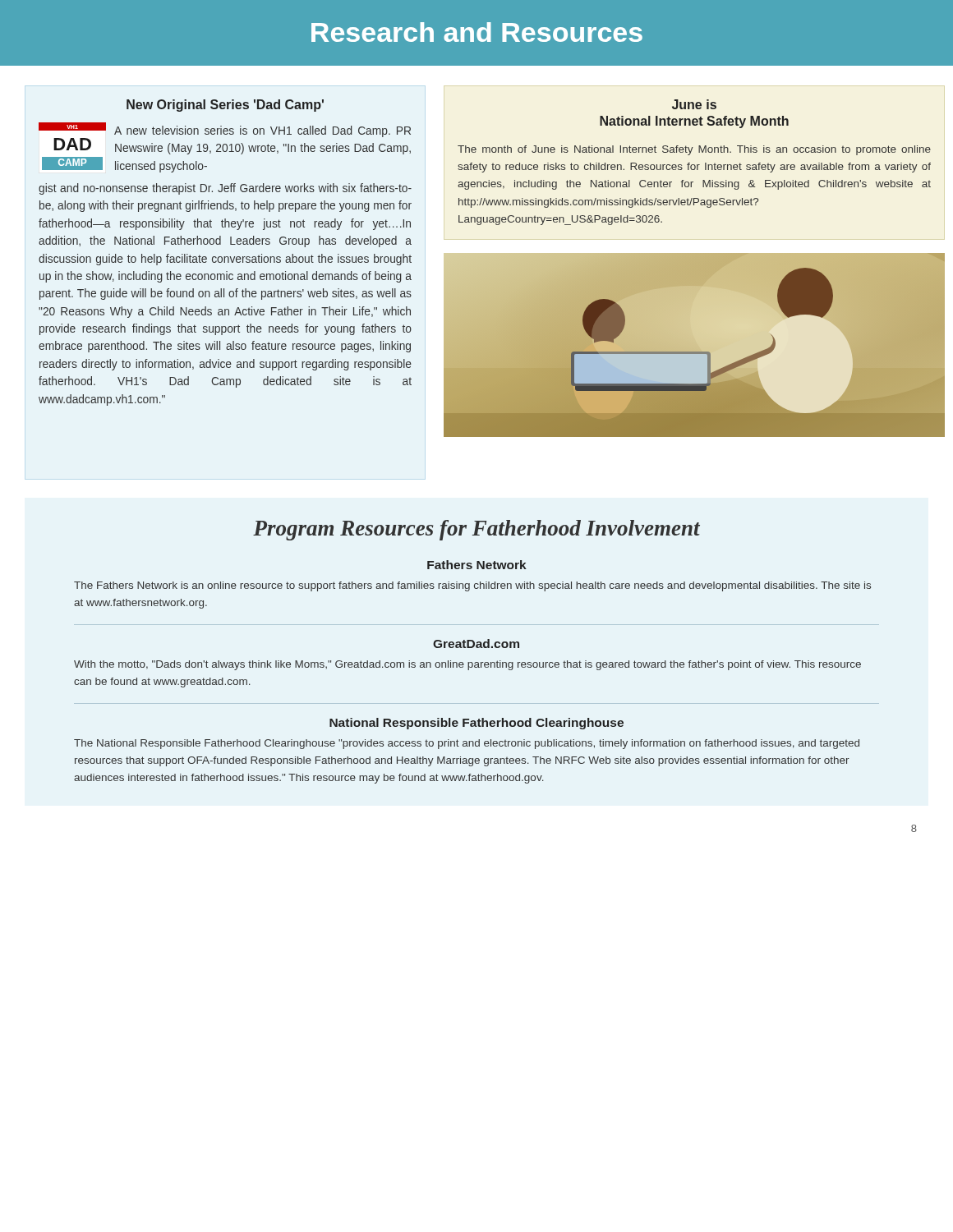
Task: Click the section header that begins "New Original Series 'Dad Camp'"
Action: [x=225, y=253]
